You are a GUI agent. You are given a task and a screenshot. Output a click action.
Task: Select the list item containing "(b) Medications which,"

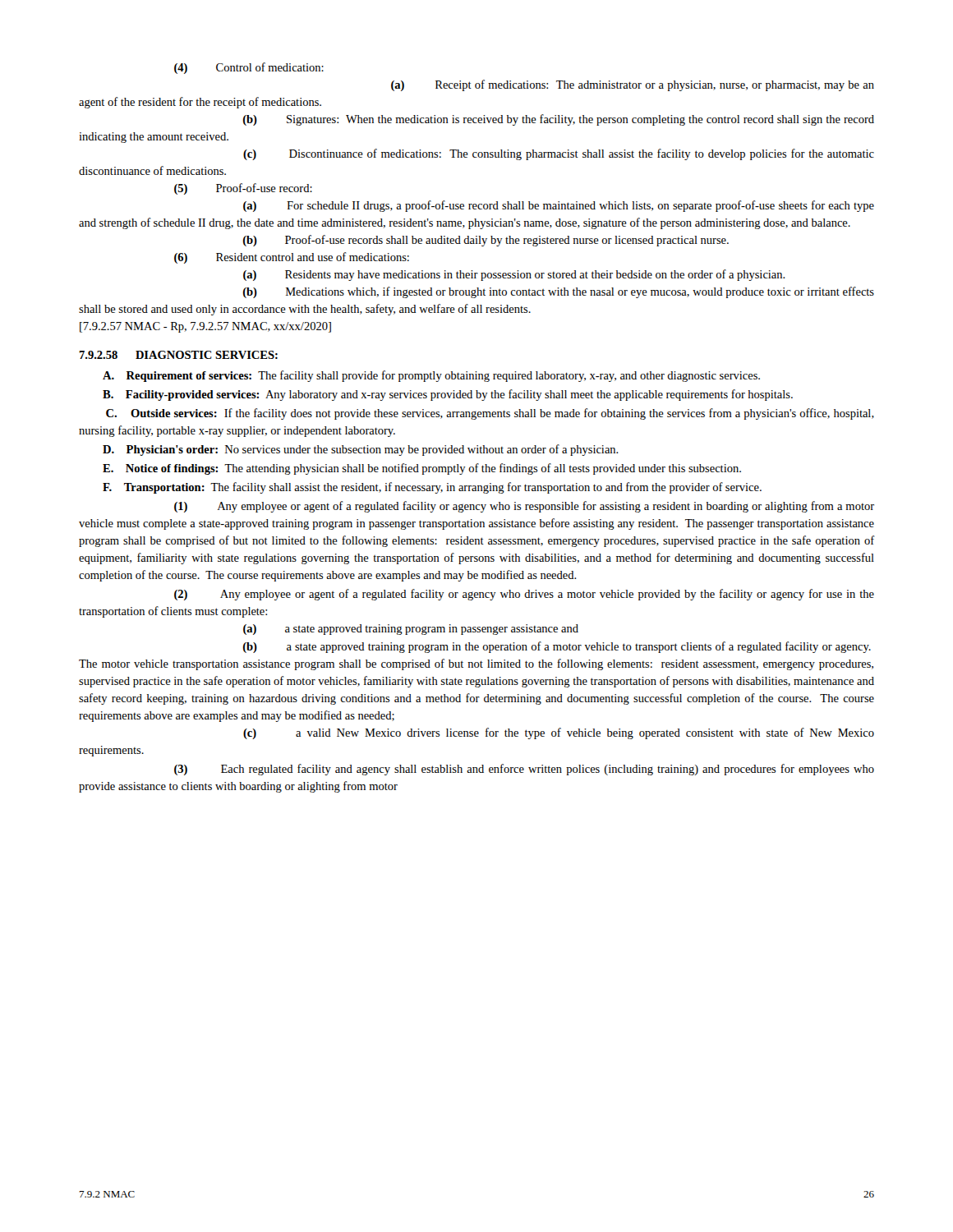click(x=476, y=299)
